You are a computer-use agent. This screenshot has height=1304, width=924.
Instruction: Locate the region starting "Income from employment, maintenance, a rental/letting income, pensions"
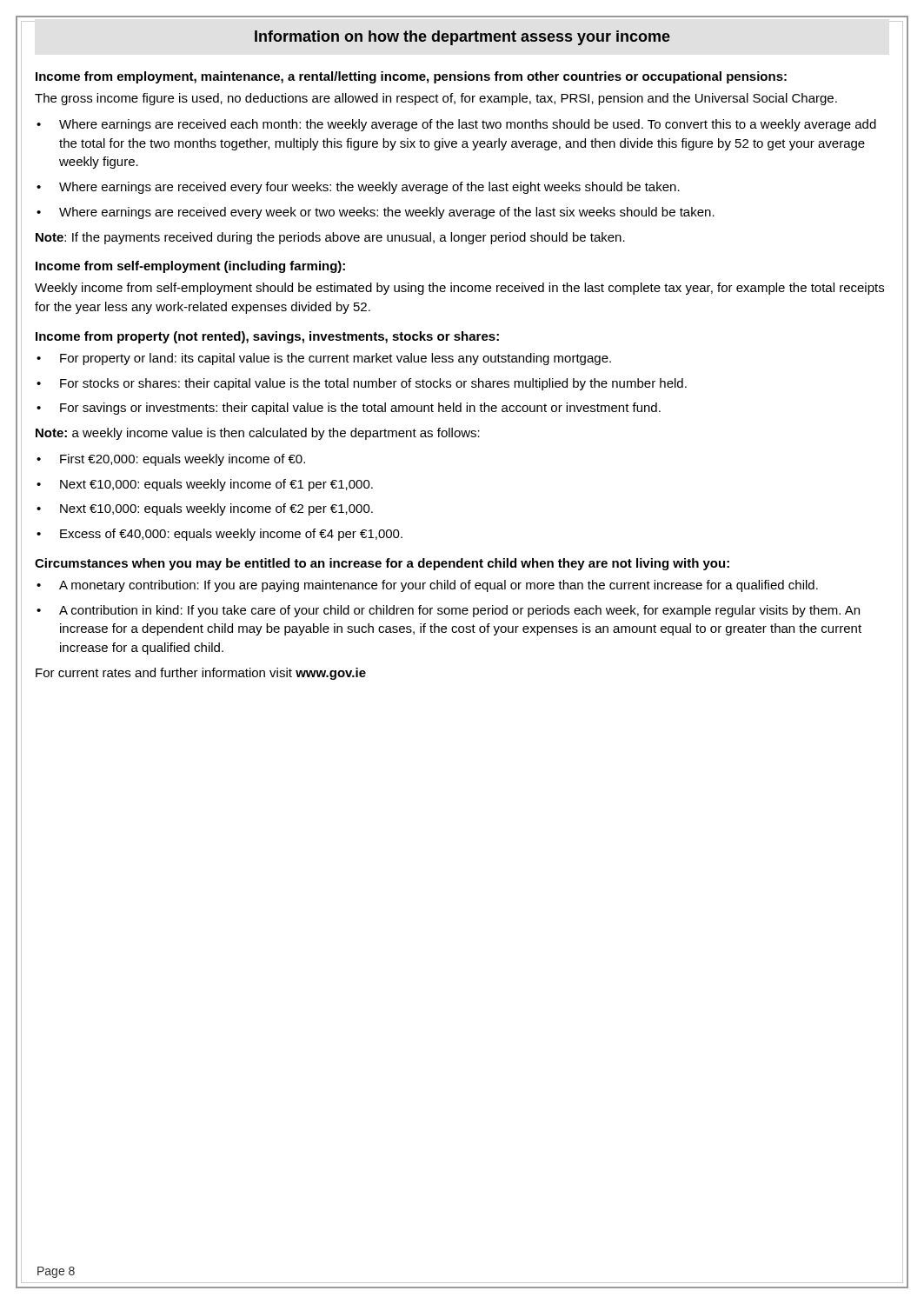click(411, 76)
